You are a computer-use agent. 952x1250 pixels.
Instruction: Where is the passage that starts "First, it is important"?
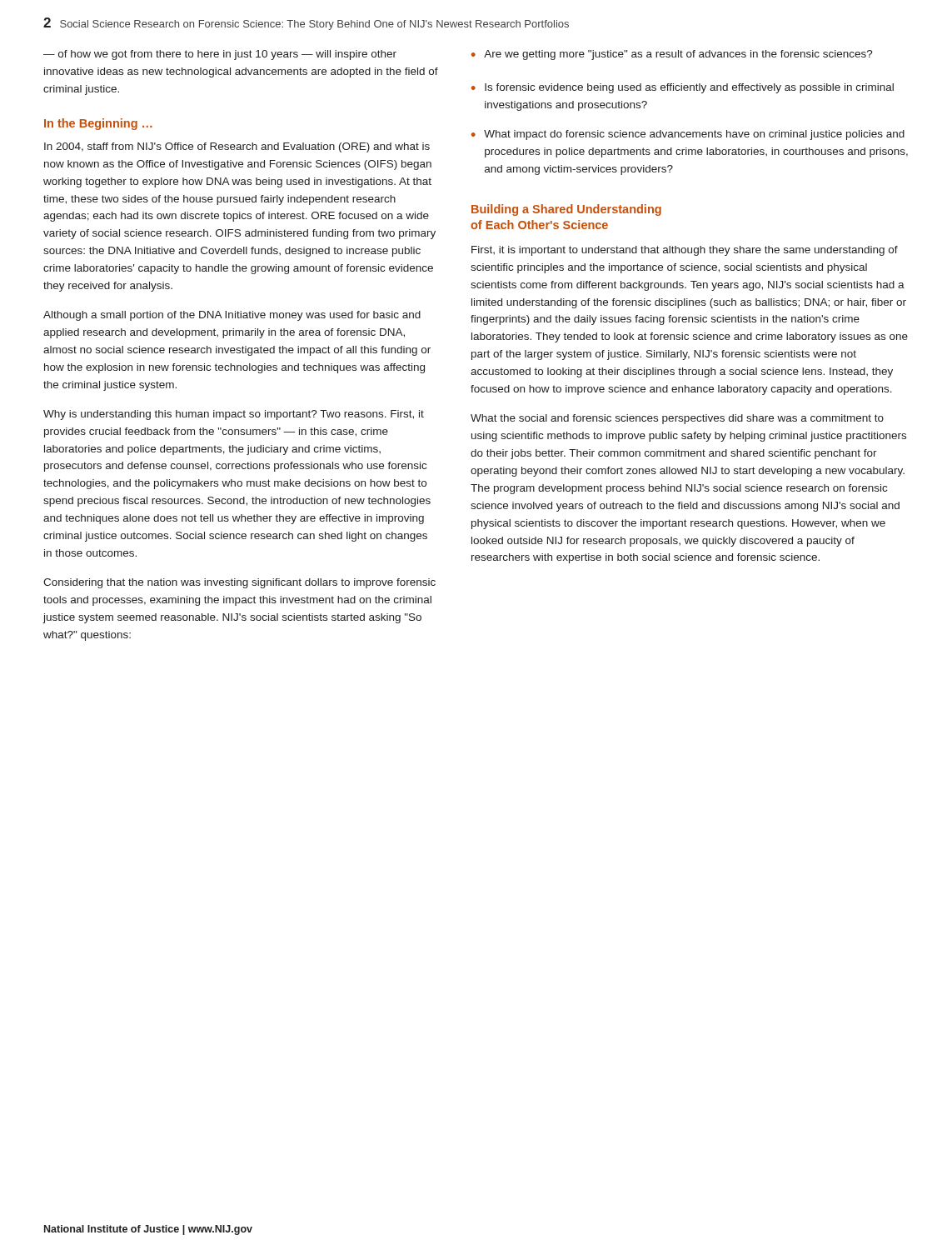coord(689,319)
